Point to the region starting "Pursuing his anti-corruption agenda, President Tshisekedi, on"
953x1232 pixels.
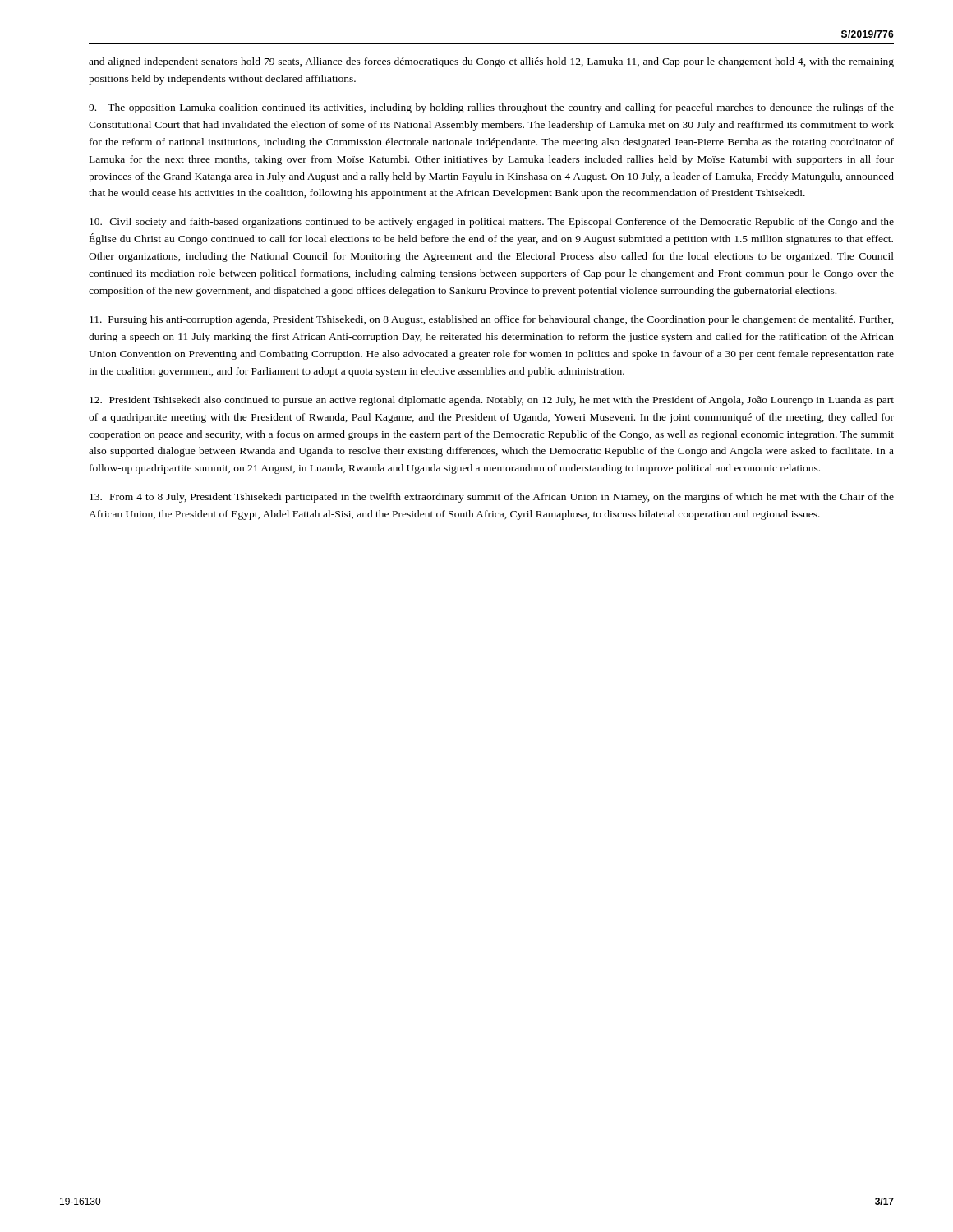pyautogui.click(x=491, y=345)
